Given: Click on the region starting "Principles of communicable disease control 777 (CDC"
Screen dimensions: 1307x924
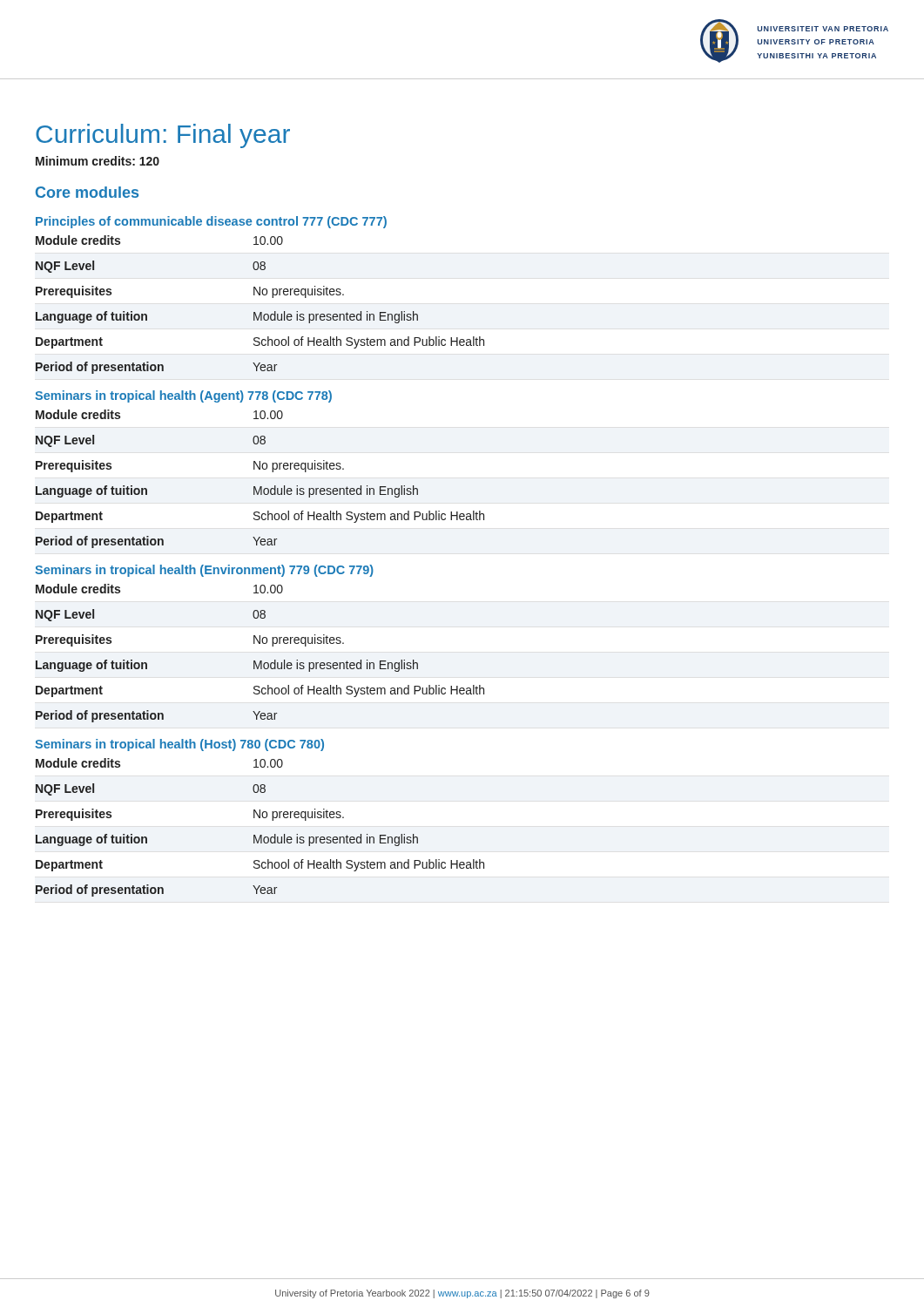Looking at the screenshot, I should pos(211,221).
